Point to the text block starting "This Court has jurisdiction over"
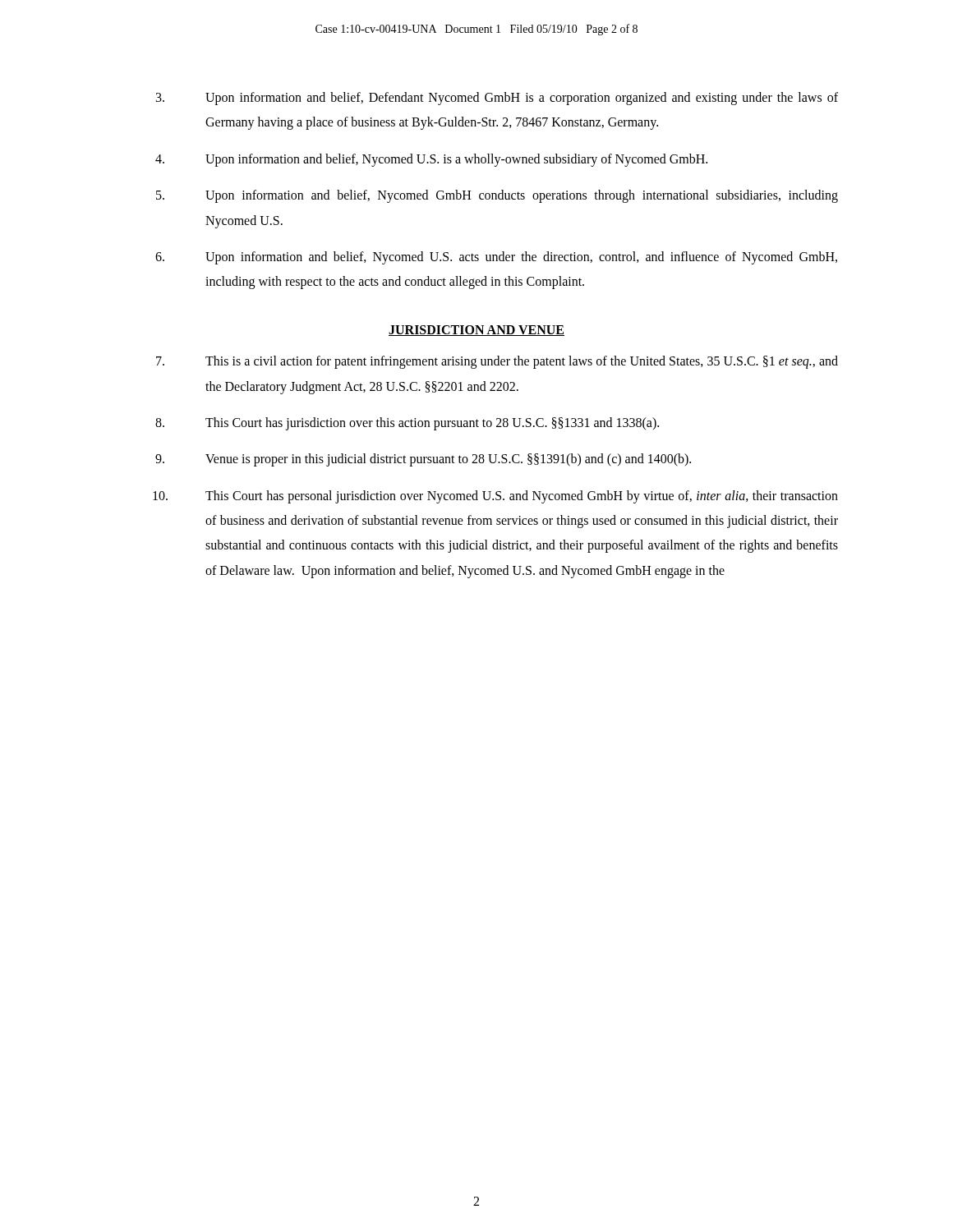The width and height of the screenshot is (953, 1232). click(x=476, y=423)
